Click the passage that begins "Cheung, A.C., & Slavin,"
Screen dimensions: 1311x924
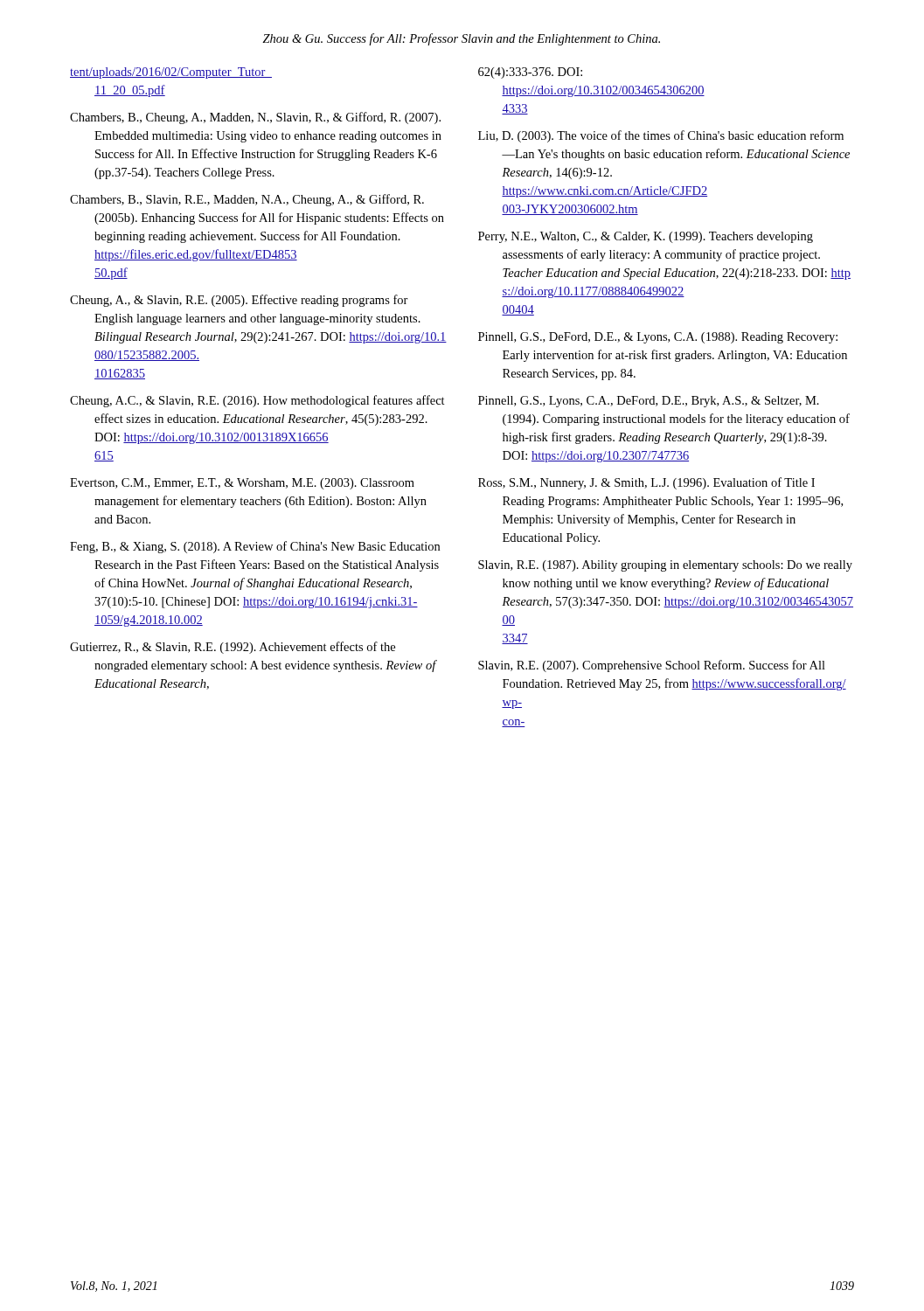[x=257, y=428]
